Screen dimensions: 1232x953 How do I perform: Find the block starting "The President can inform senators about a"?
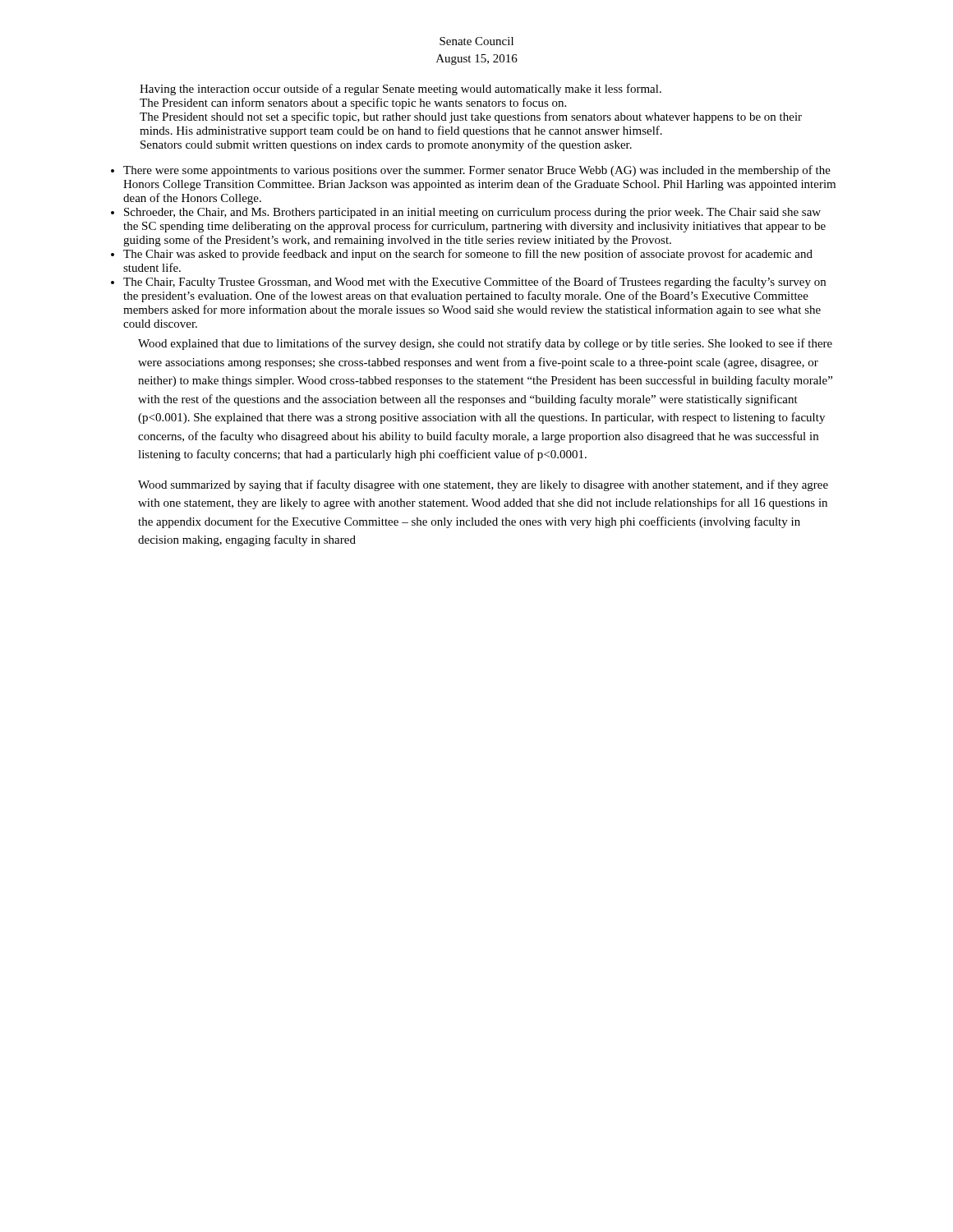coord(489,103)
